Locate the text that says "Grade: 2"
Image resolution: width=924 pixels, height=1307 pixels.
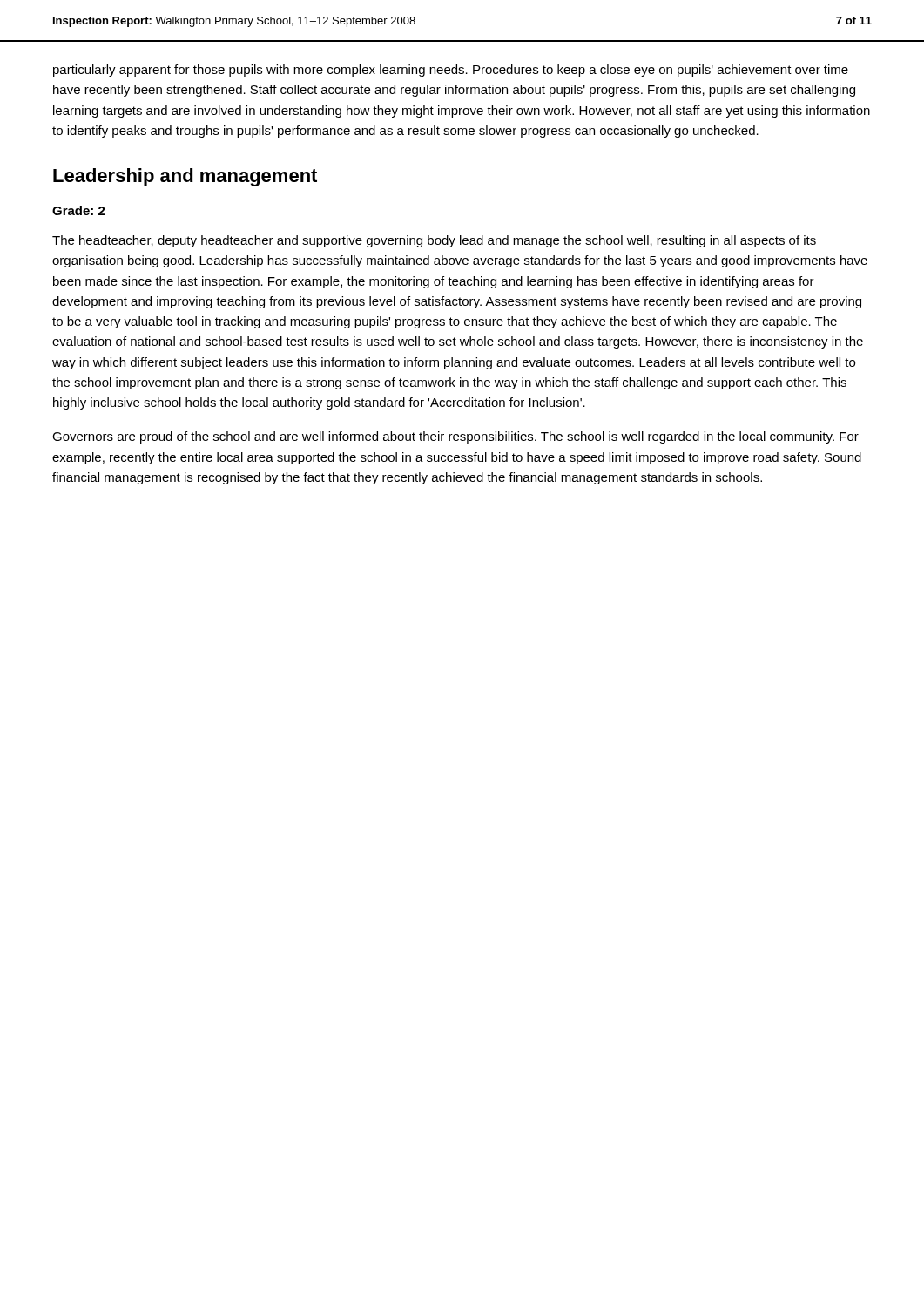79,210
